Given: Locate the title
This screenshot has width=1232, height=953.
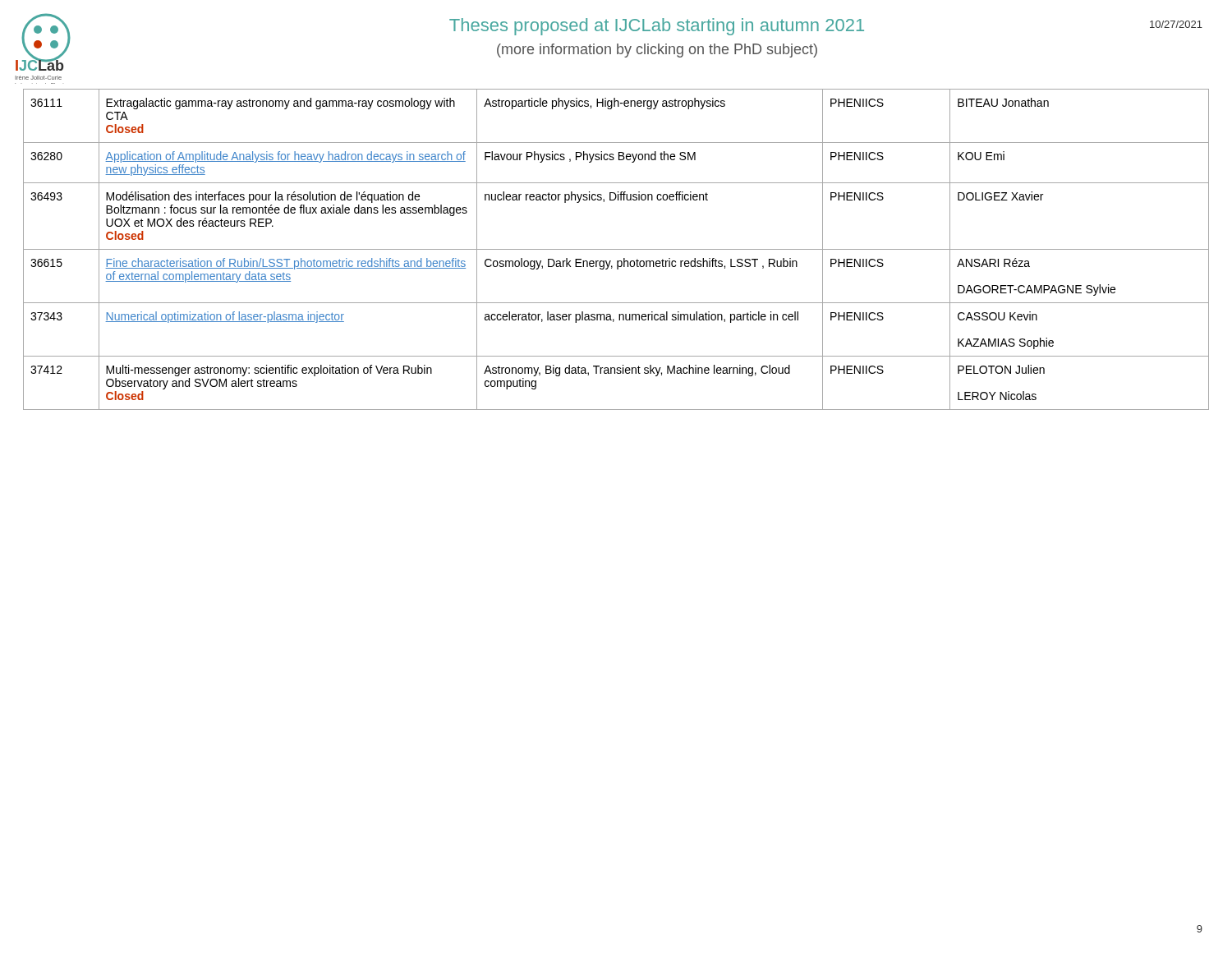Looking at the screenshot, I should 657,25.
